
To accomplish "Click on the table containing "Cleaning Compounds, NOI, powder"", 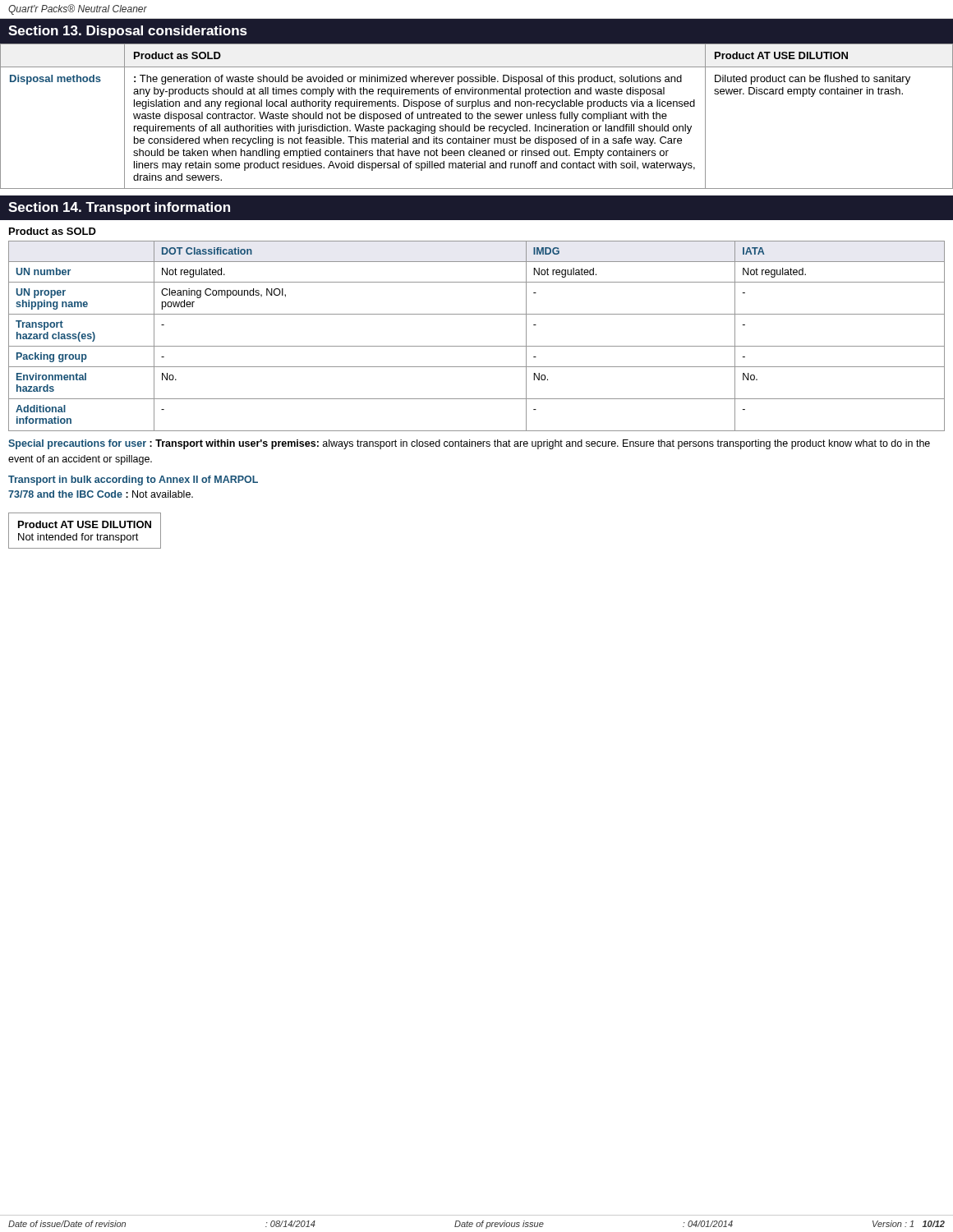I will [476, 336].
